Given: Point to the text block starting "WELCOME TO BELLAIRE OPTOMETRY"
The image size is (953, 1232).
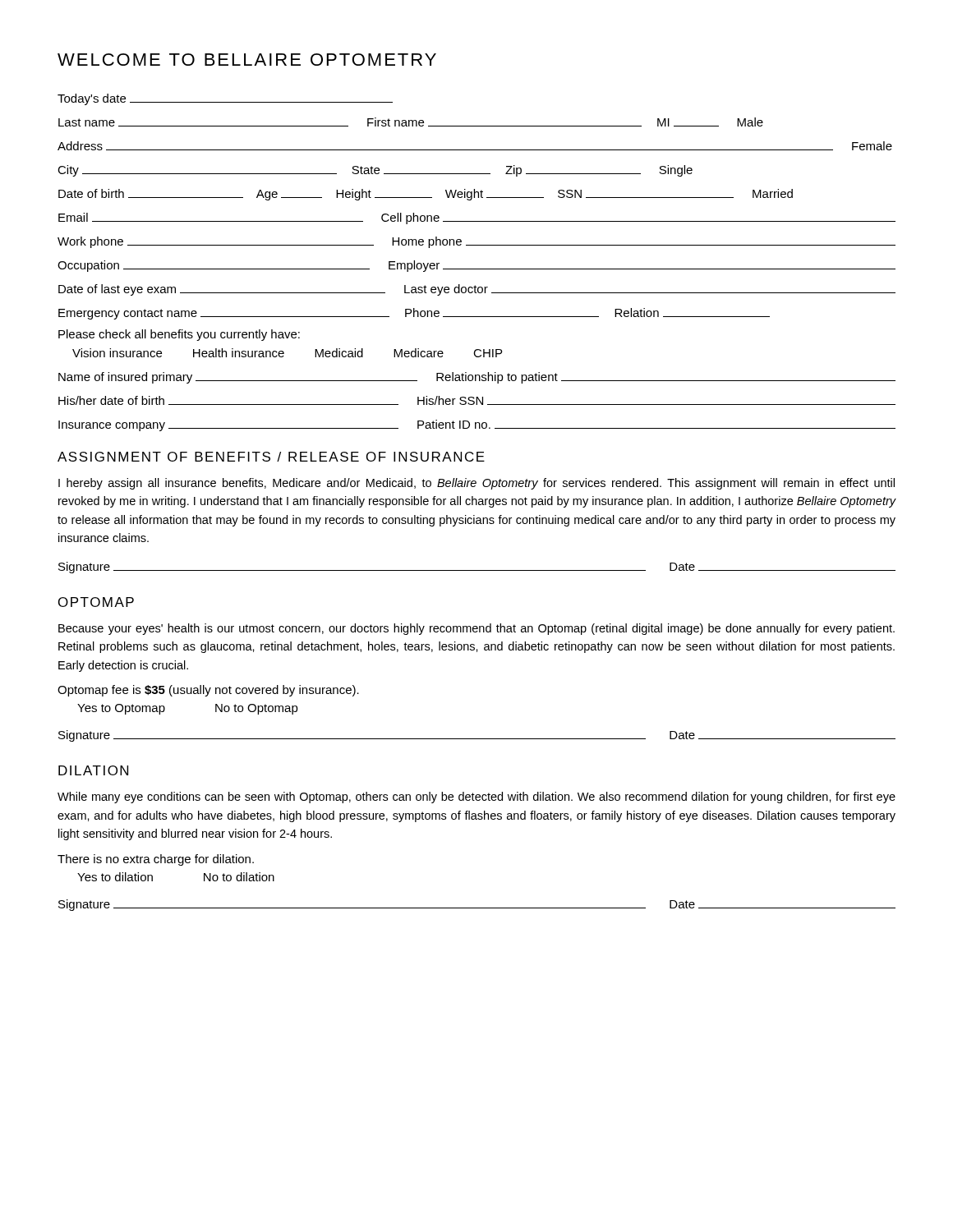Looking at the screenshot, I should pos(248,60).
